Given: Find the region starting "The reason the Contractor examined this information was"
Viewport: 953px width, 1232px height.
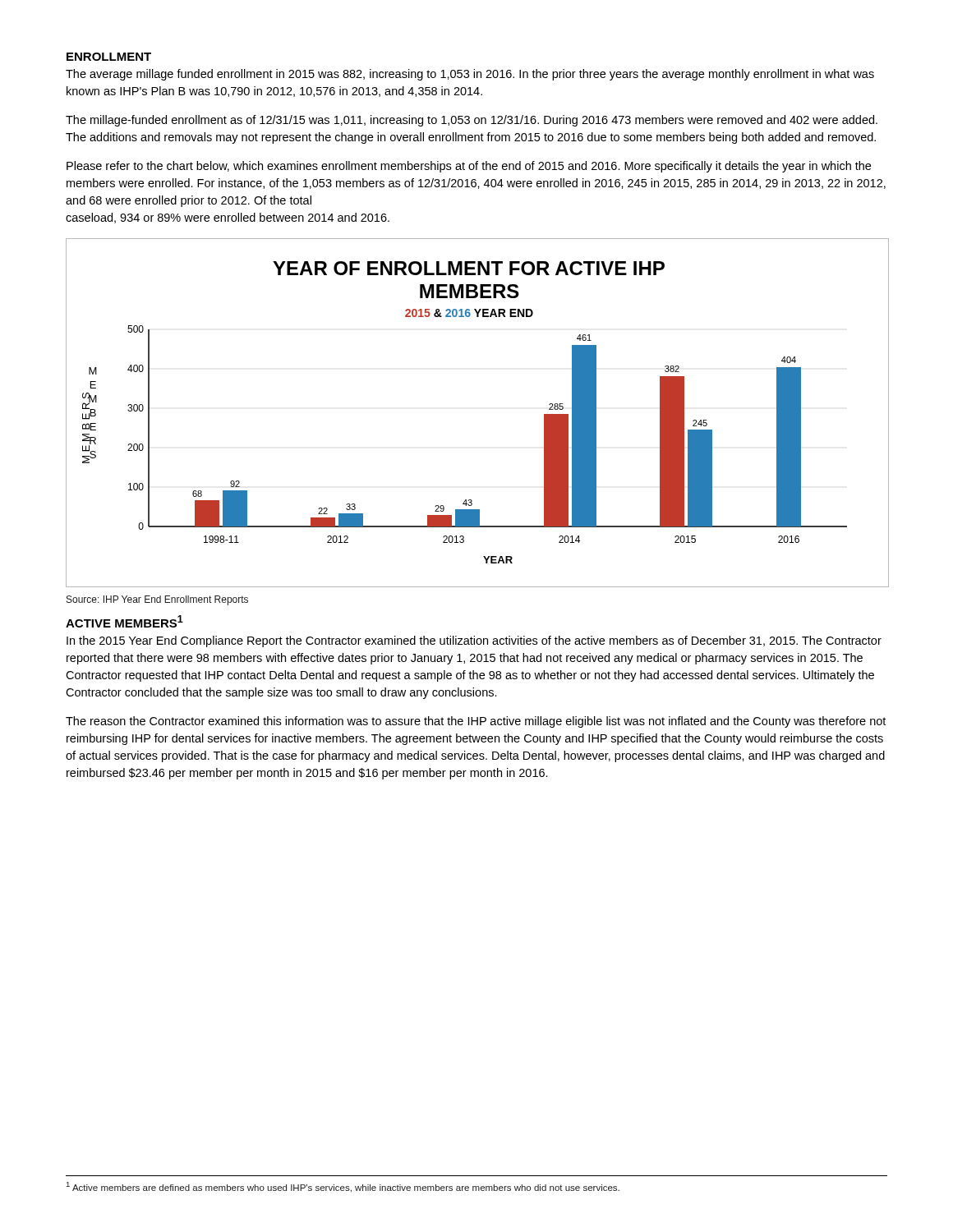Looking at the screenshot, I should 476,747.
